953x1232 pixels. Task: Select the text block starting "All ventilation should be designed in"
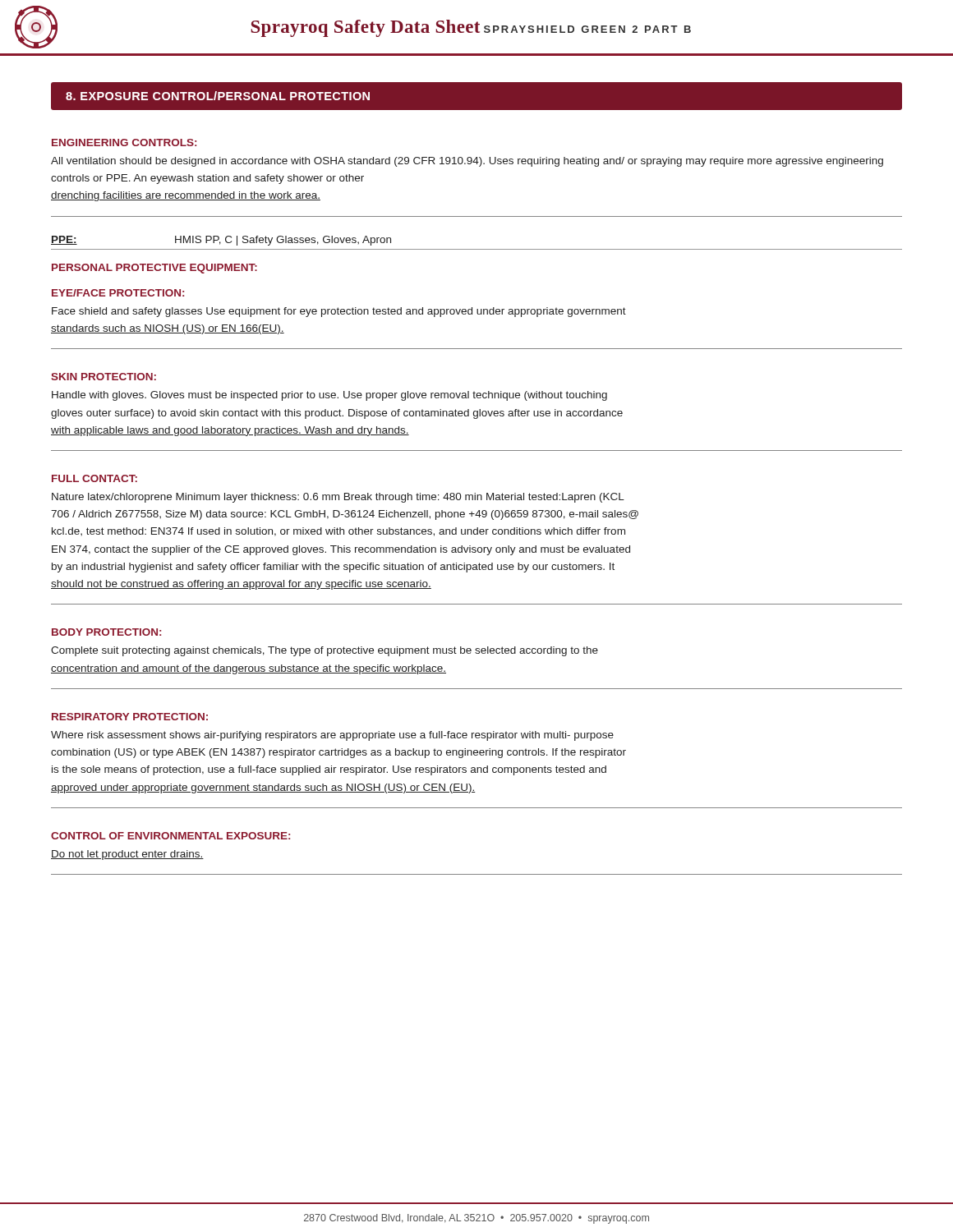click(467, 162)
